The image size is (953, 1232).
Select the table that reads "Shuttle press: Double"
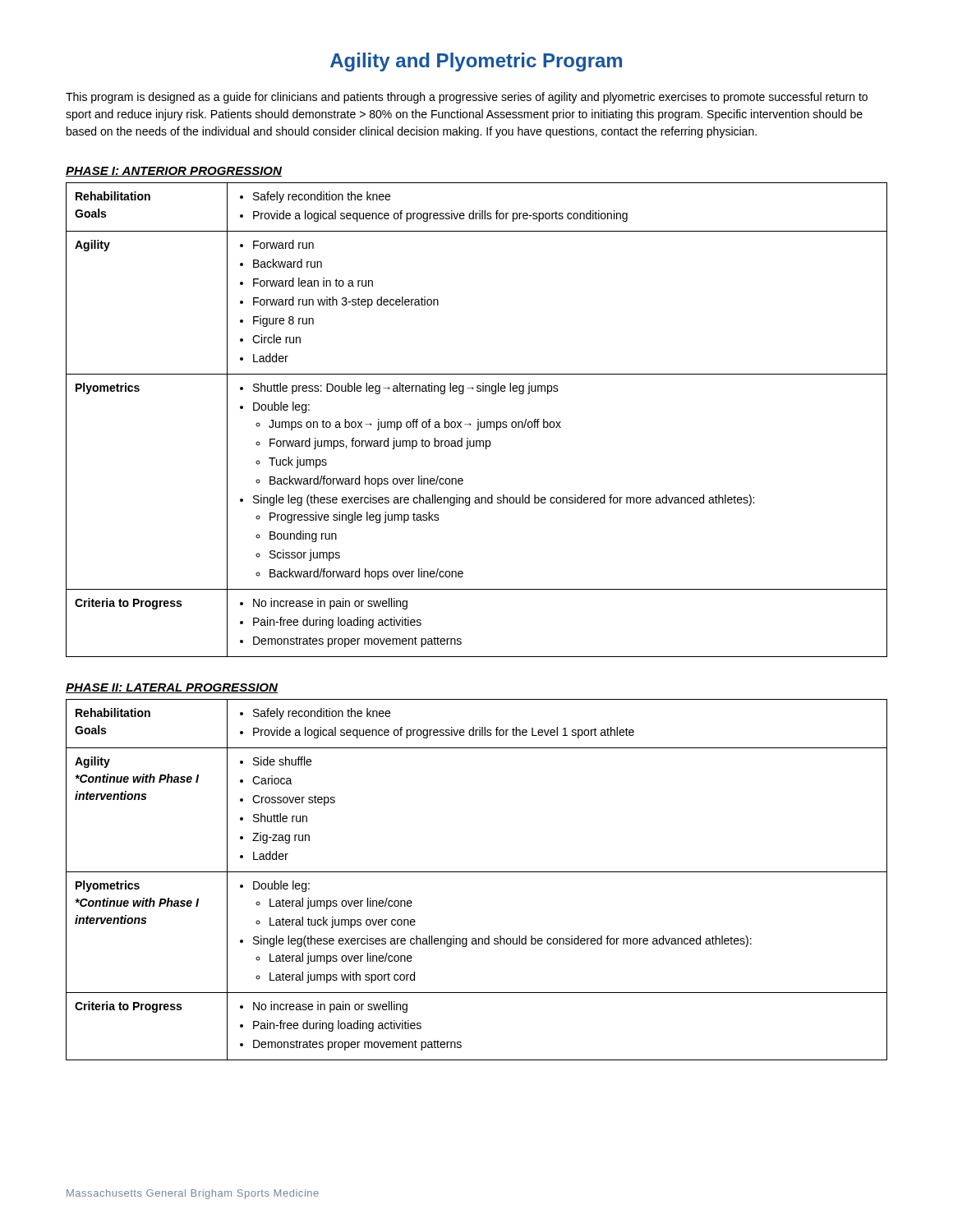click(x=476, y=420)
